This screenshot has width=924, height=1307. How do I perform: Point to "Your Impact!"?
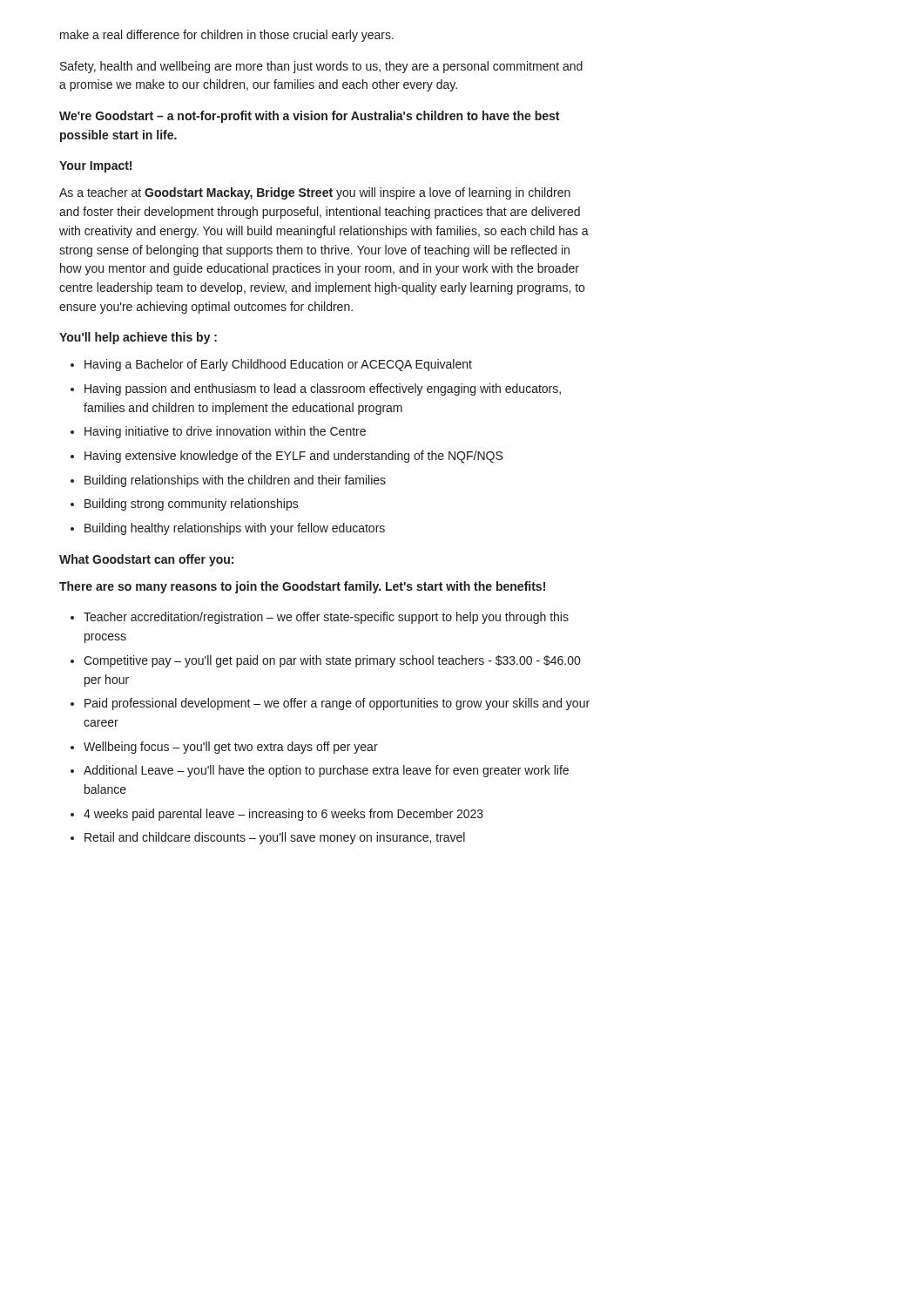pos(96,166)
